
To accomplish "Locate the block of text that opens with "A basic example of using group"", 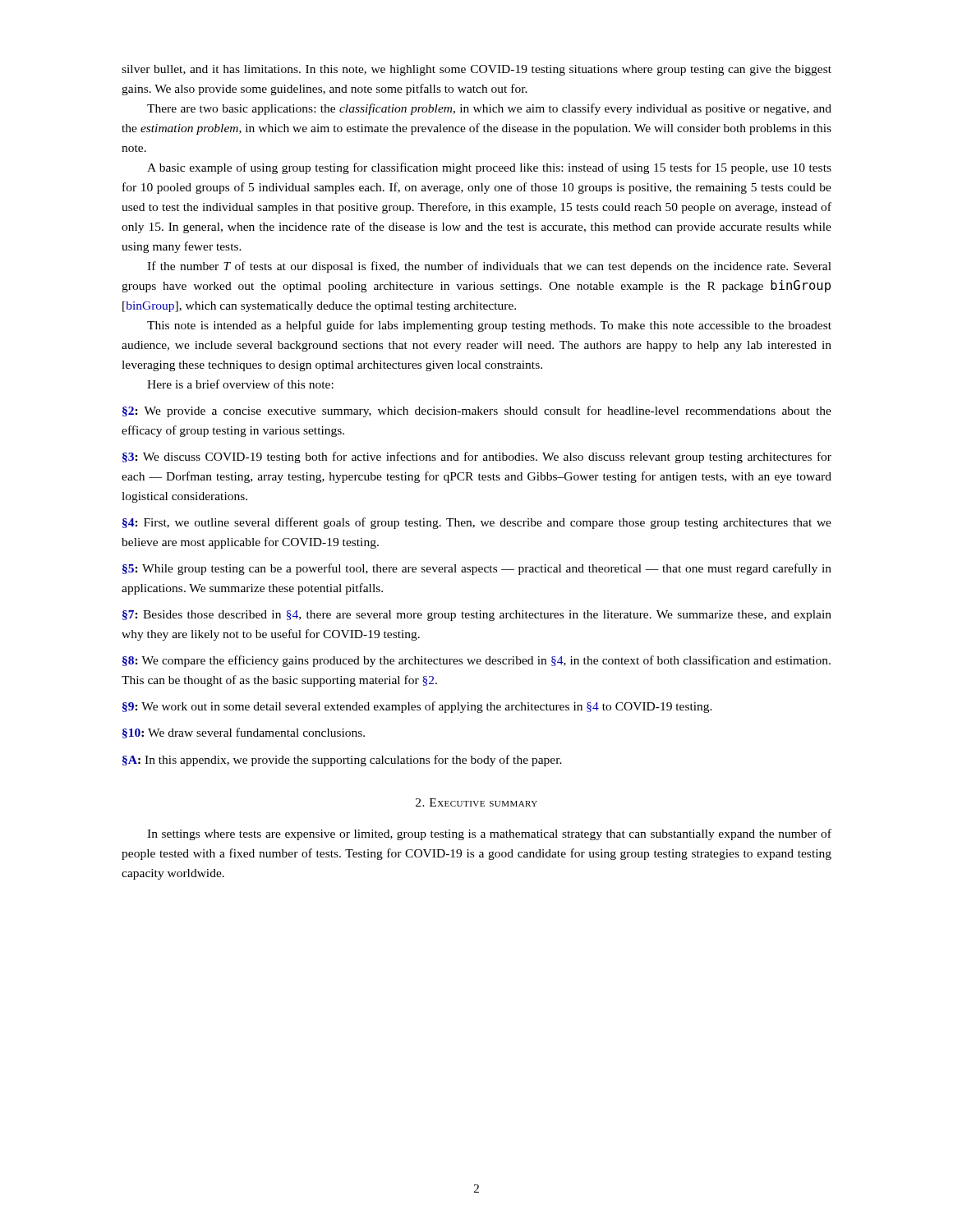I will 476,207.
